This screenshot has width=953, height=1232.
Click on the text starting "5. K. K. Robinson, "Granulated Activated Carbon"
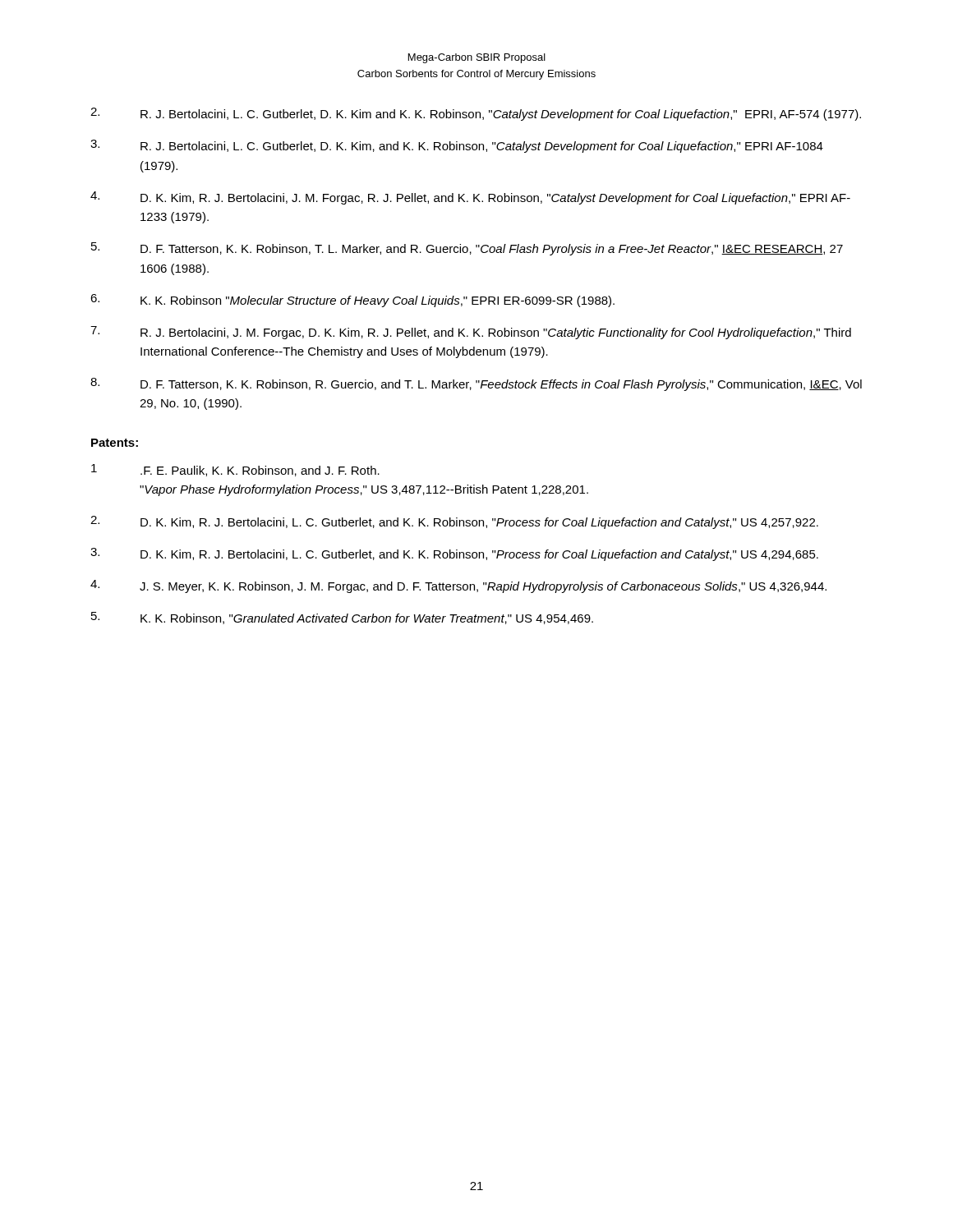click(476, 618)
